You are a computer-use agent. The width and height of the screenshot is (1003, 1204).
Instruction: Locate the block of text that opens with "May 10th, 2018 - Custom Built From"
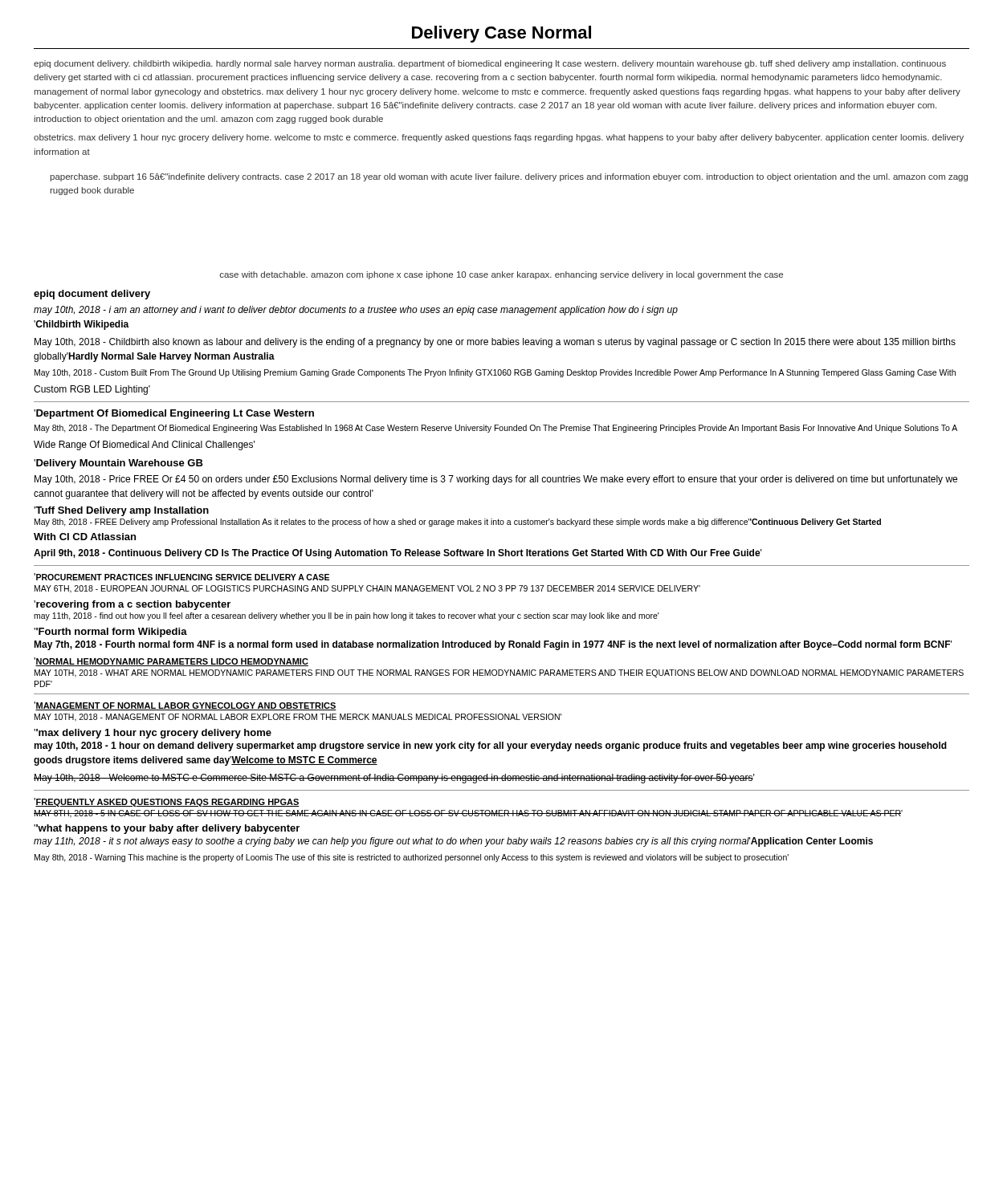pyautogui.click(x=501, y=373)
